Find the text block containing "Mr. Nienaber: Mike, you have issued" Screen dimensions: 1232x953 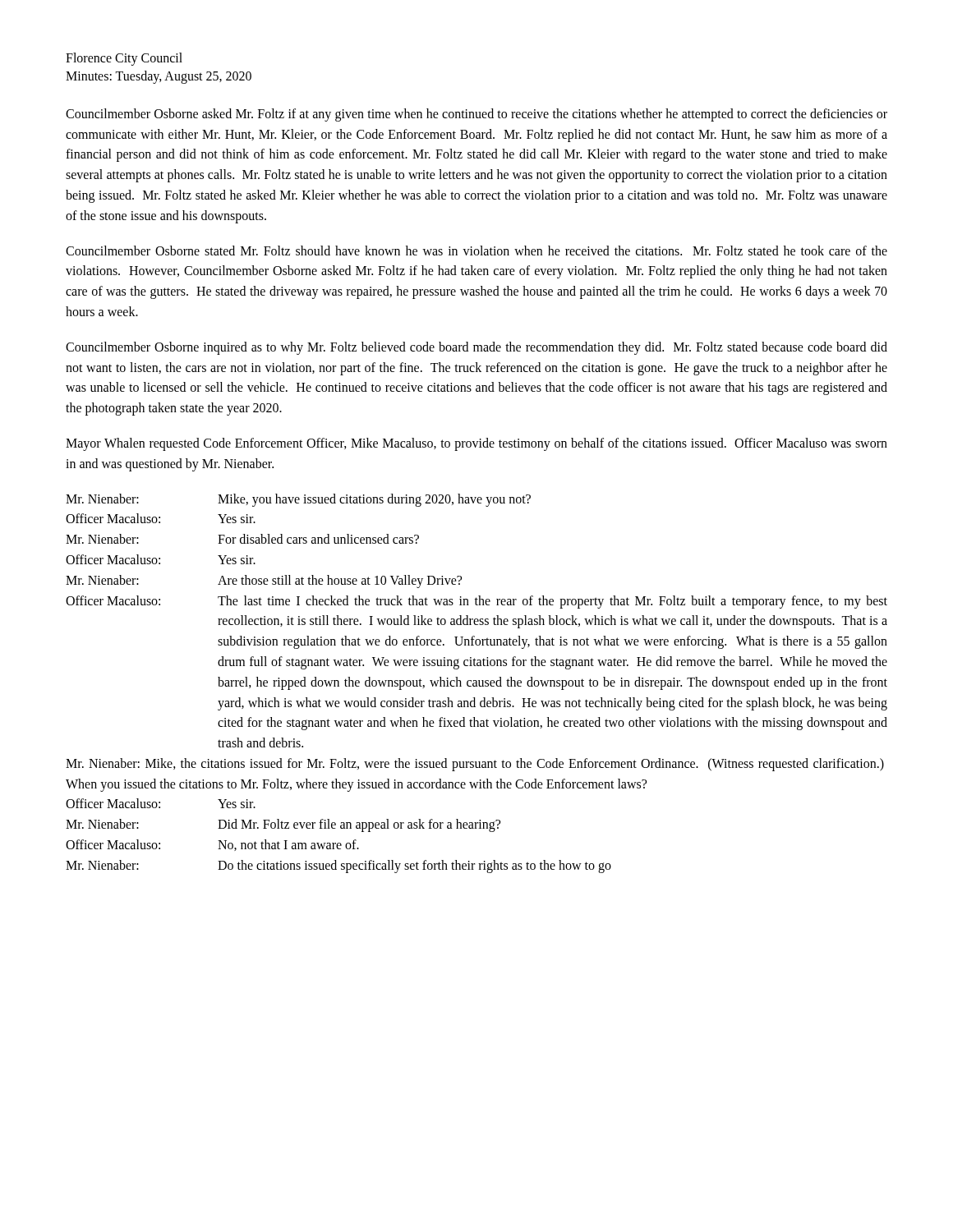476,683
